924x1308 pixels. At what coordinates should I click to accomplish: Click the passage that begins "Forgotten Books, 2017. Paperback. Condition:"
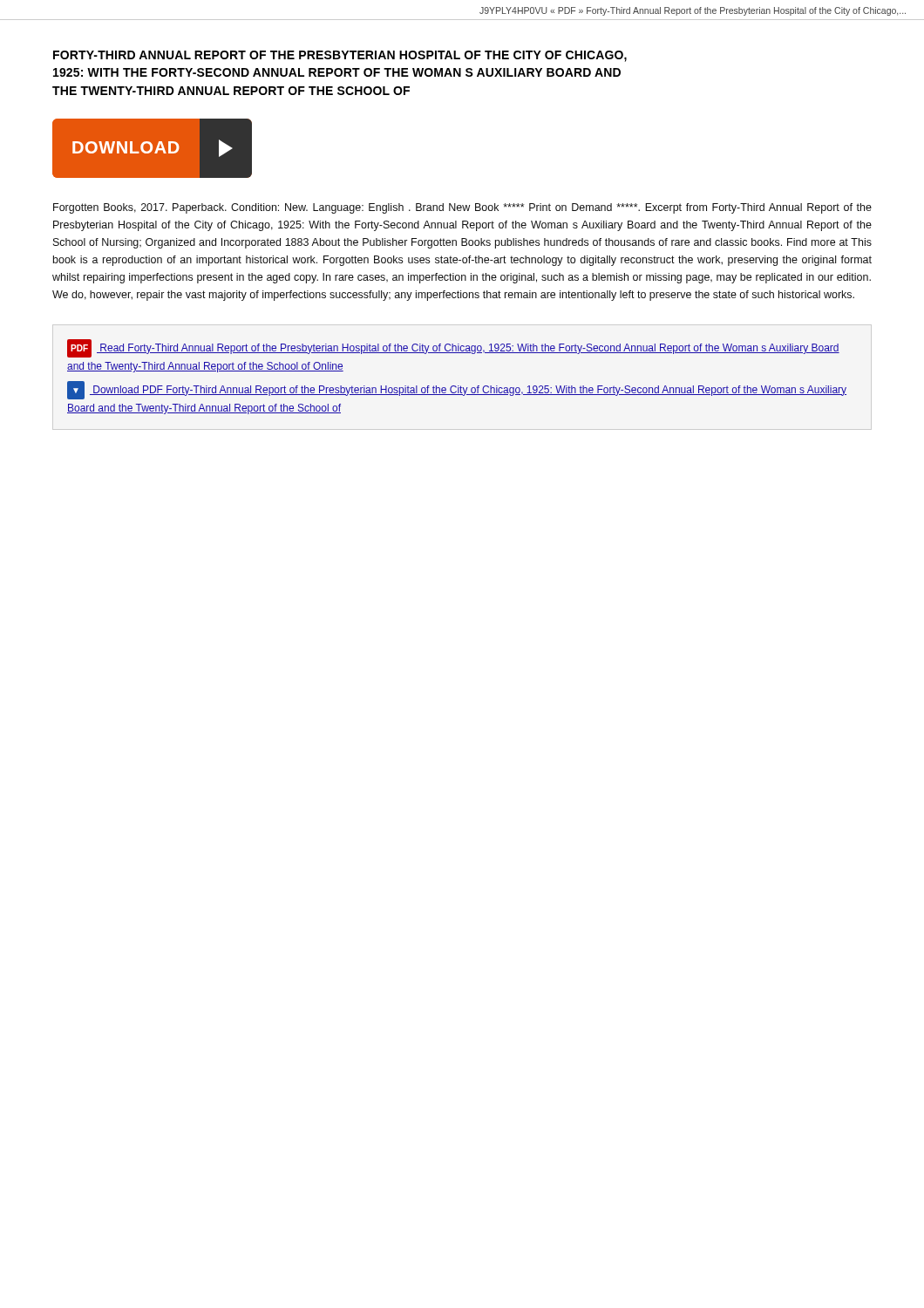coord(462,251)
